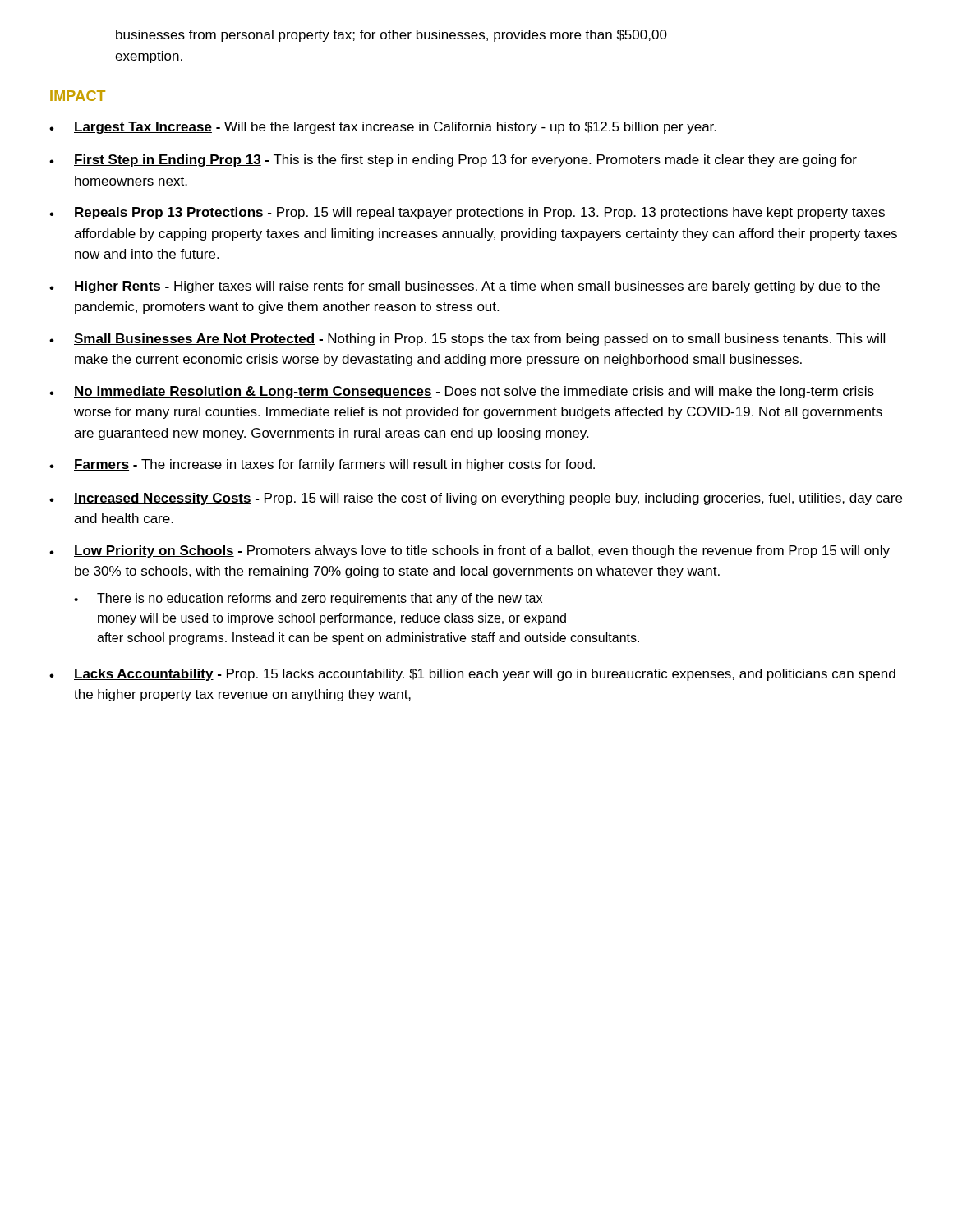Select the list item that reads "• Increased Necessity"

point(476,509)
